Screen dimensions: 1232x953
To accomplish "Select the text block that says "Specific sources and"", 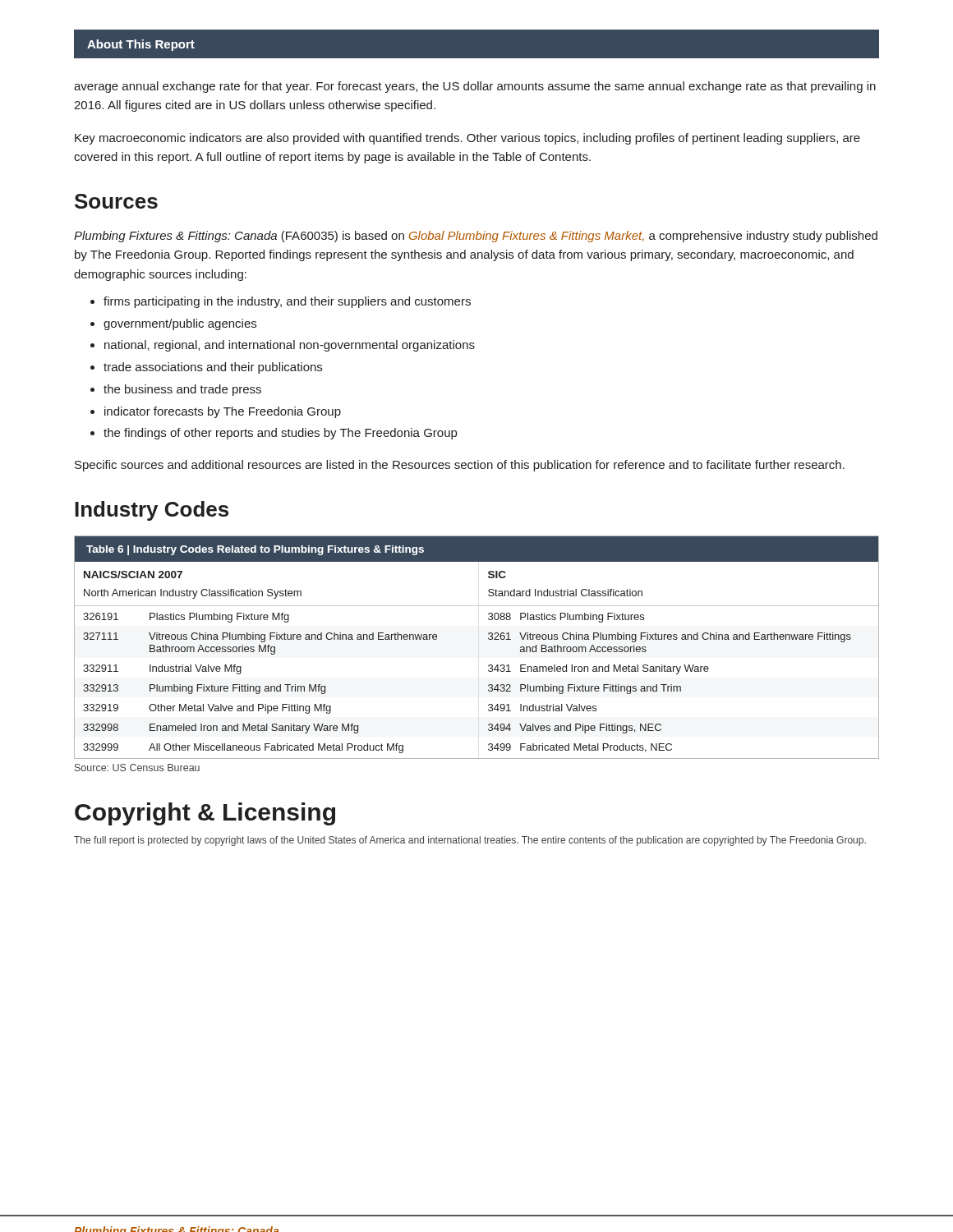I will (460, 464).
